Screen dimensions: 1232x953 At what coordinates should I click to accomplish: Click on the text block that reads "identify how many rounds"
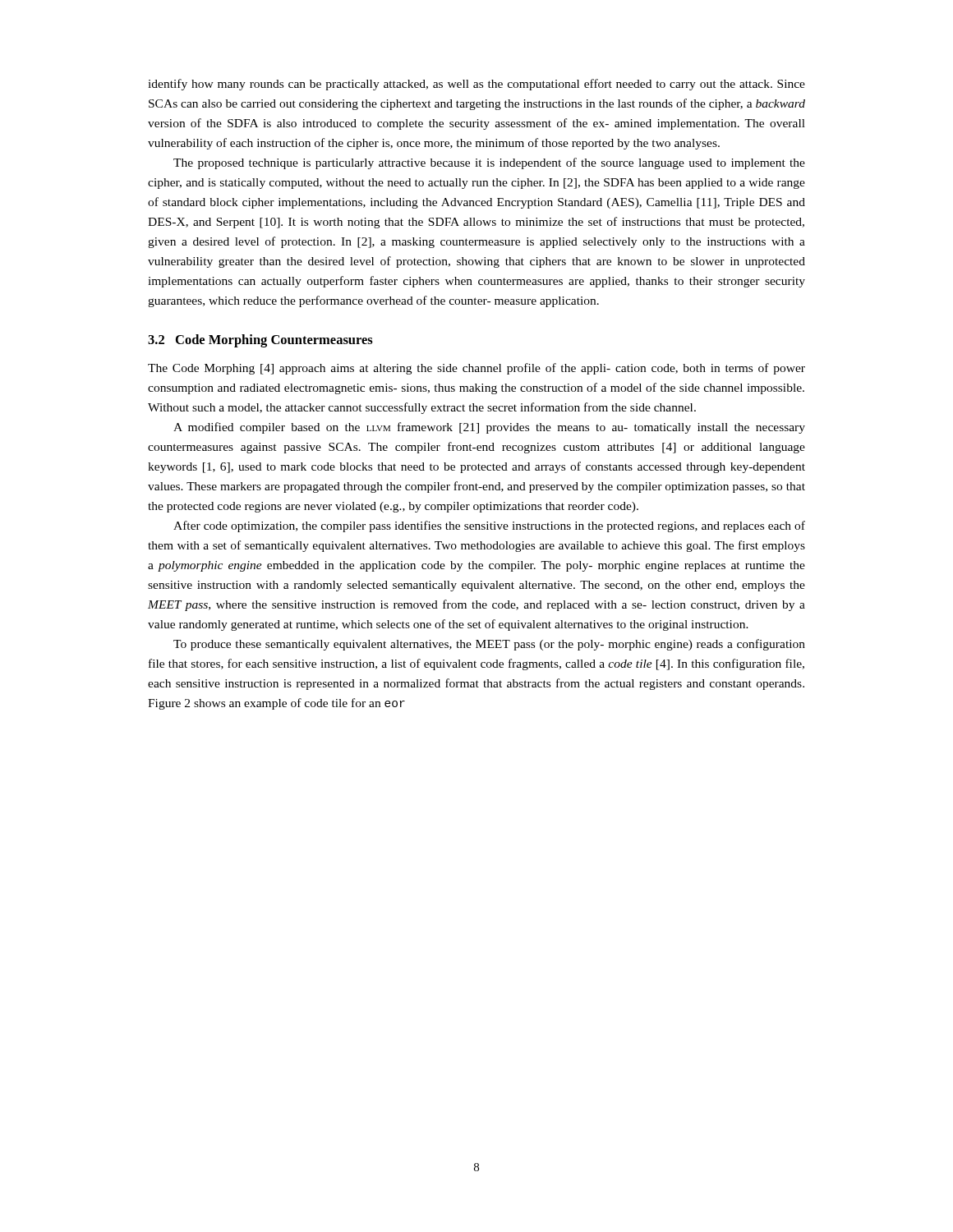click(476, 192)
